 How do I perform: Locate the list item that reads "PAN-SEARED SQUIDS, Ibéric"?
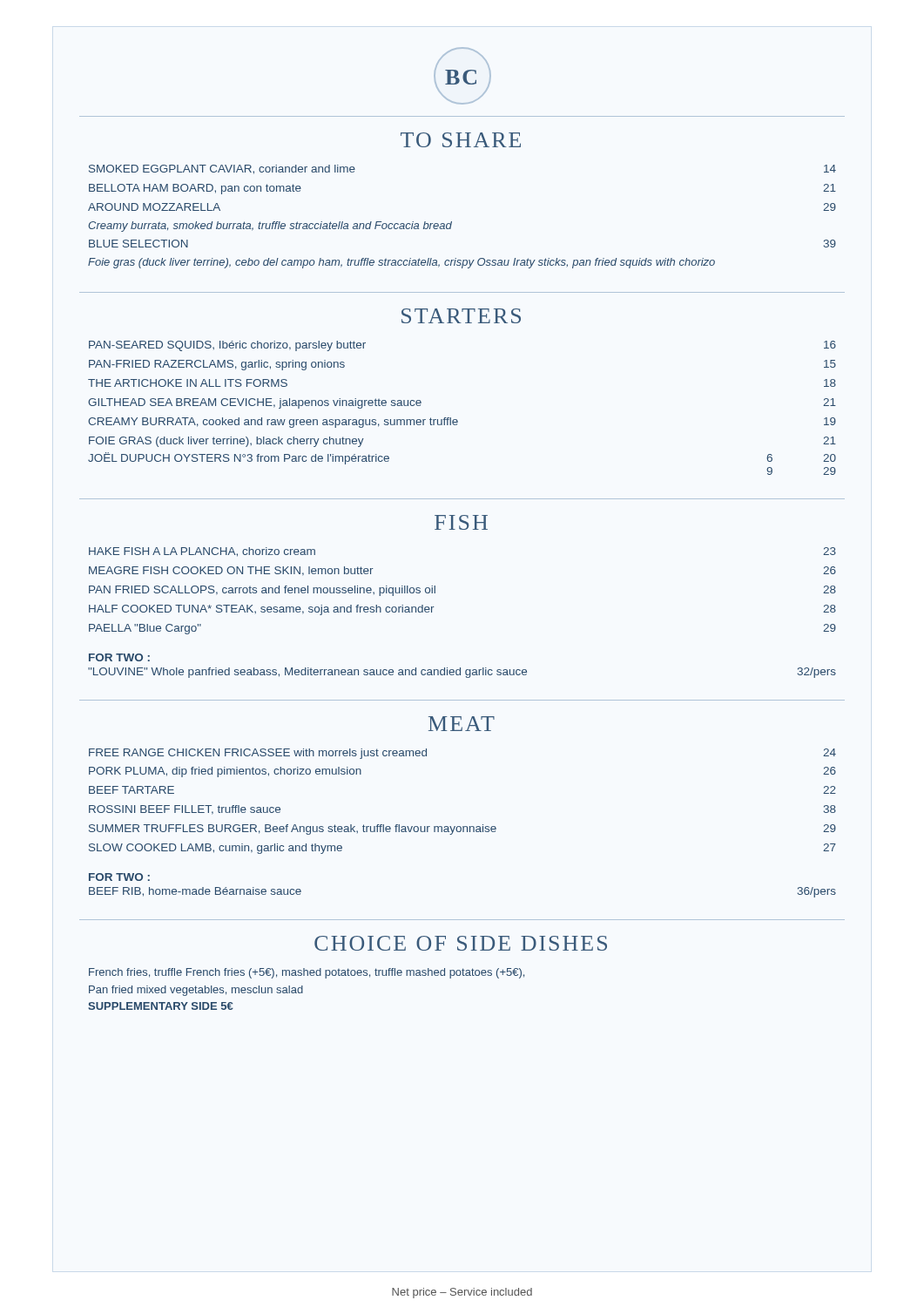pyautogui.click(x=228, y=345)
